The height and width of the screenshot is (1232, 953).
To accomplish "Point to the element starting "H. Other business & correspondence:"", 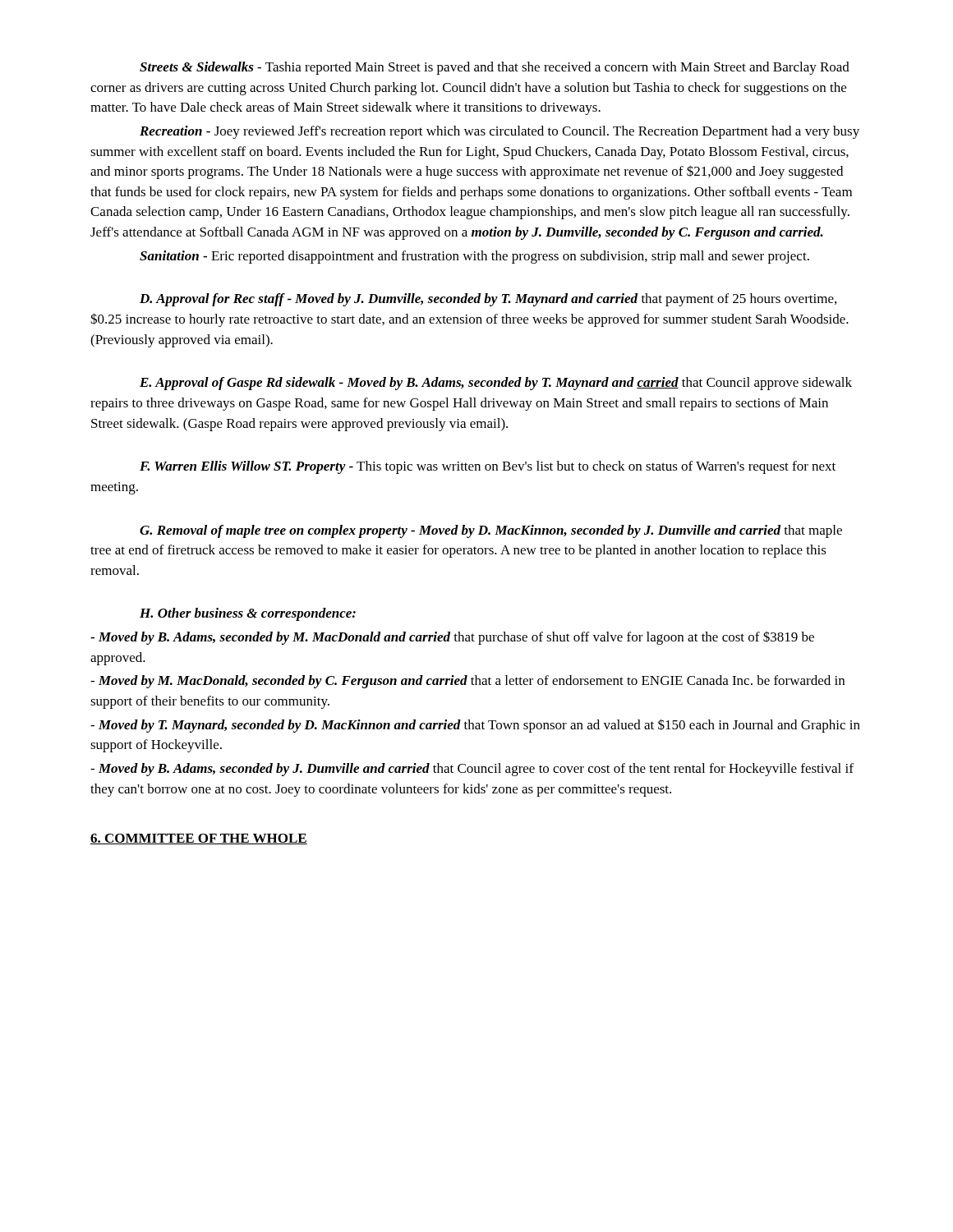I will pyautogui.click(x=248, y=614).
